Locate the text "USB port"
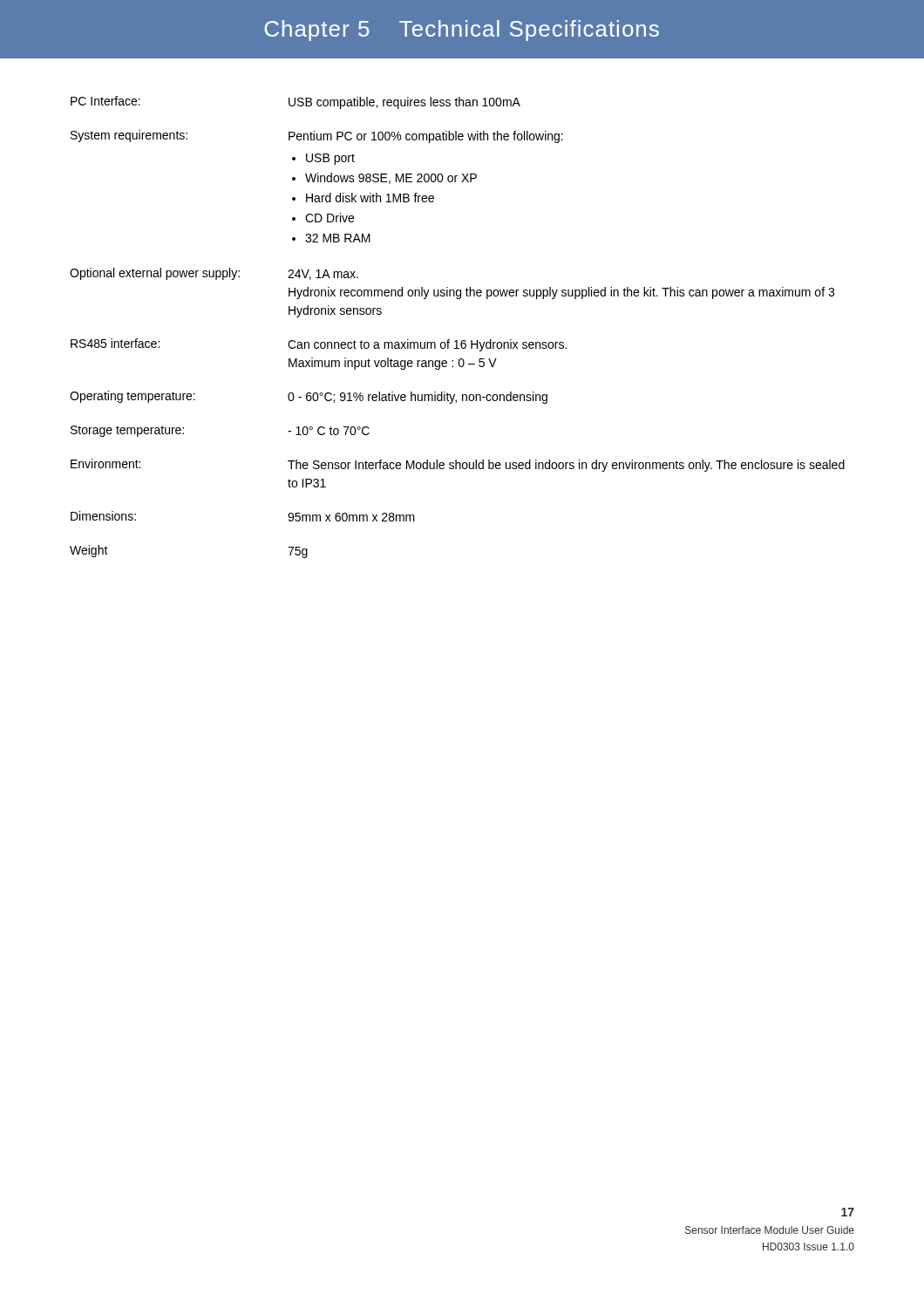This screenshot has height=1308, width=924. (x=330, y=158)
